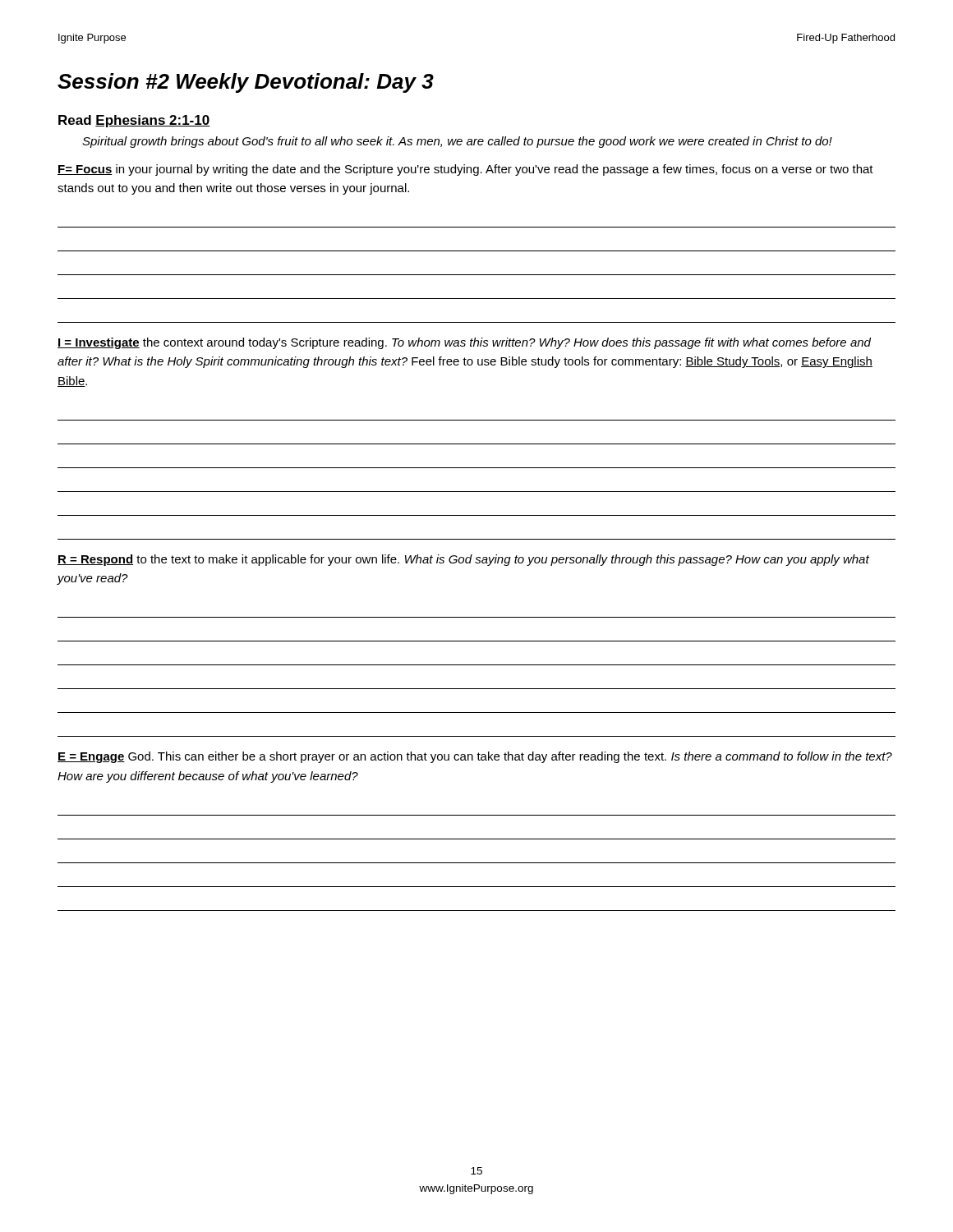This screenshot has width=953, height=1232.
Task: Point to "Read Ephesians 2:1-10"
Action: coord(134,120)
